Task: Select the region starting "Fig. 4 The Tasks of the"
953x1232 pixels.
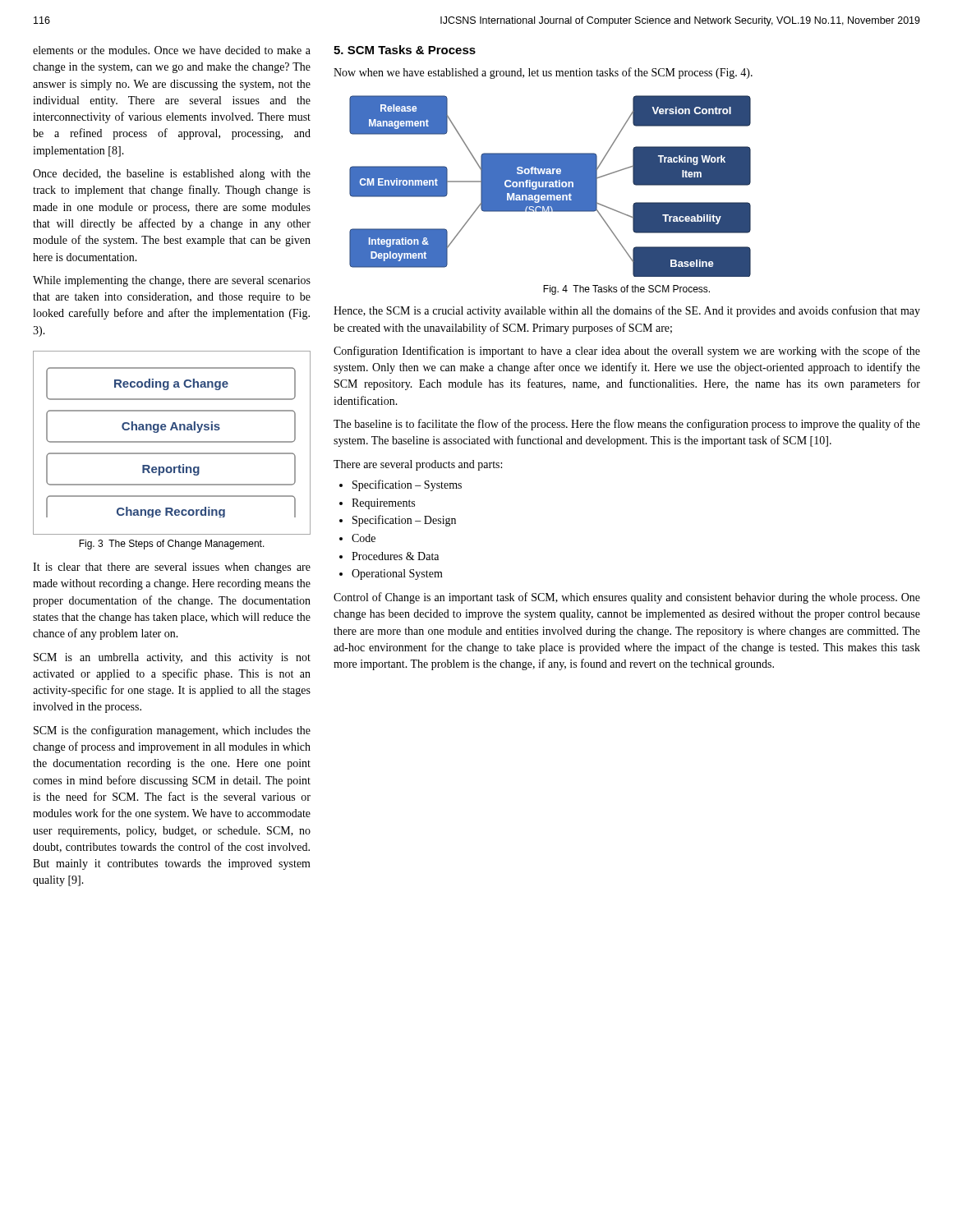Action: coord(627,289)
